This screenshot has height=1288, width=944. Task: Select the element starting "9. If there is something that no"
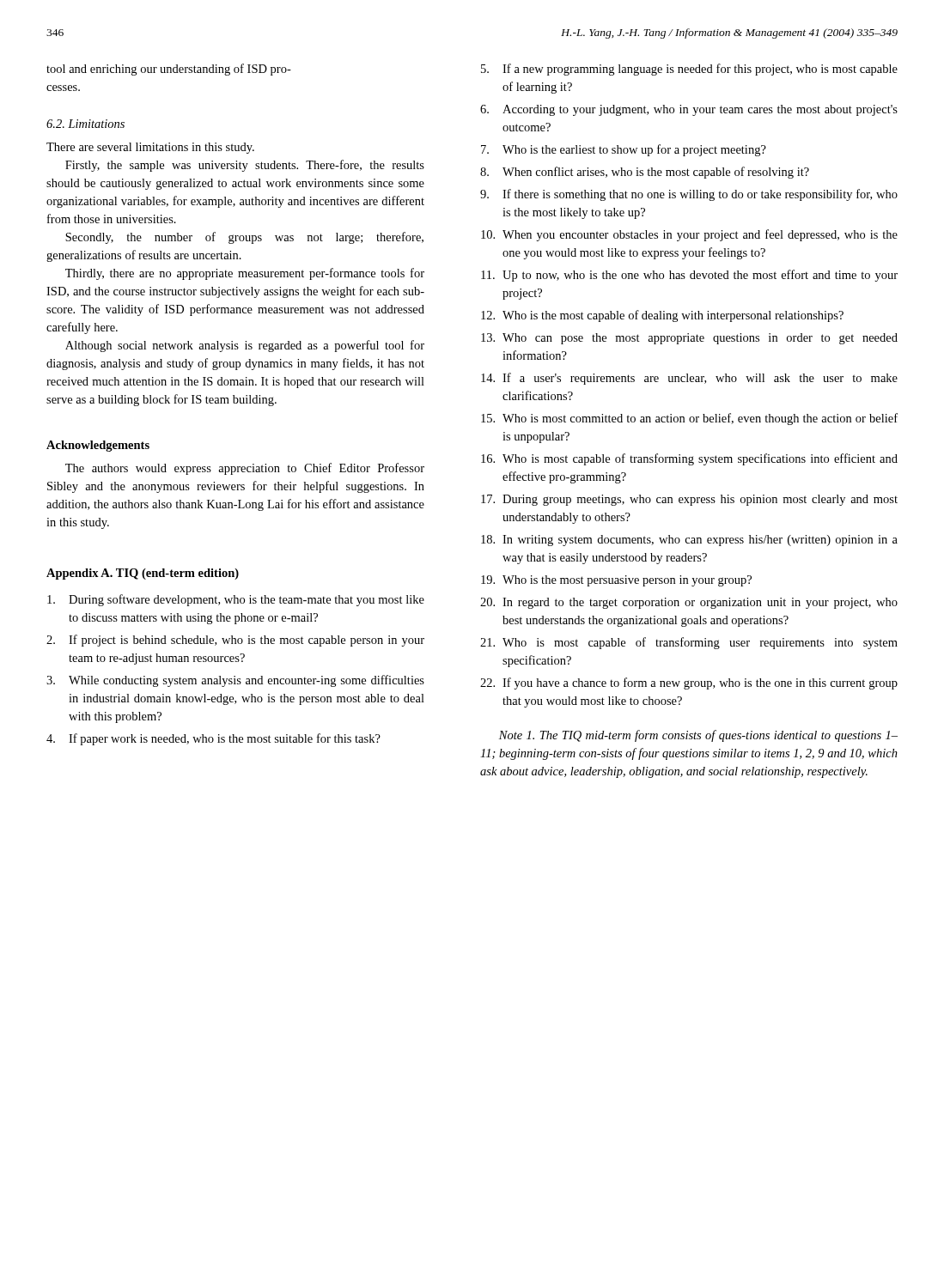pos(689,204)
